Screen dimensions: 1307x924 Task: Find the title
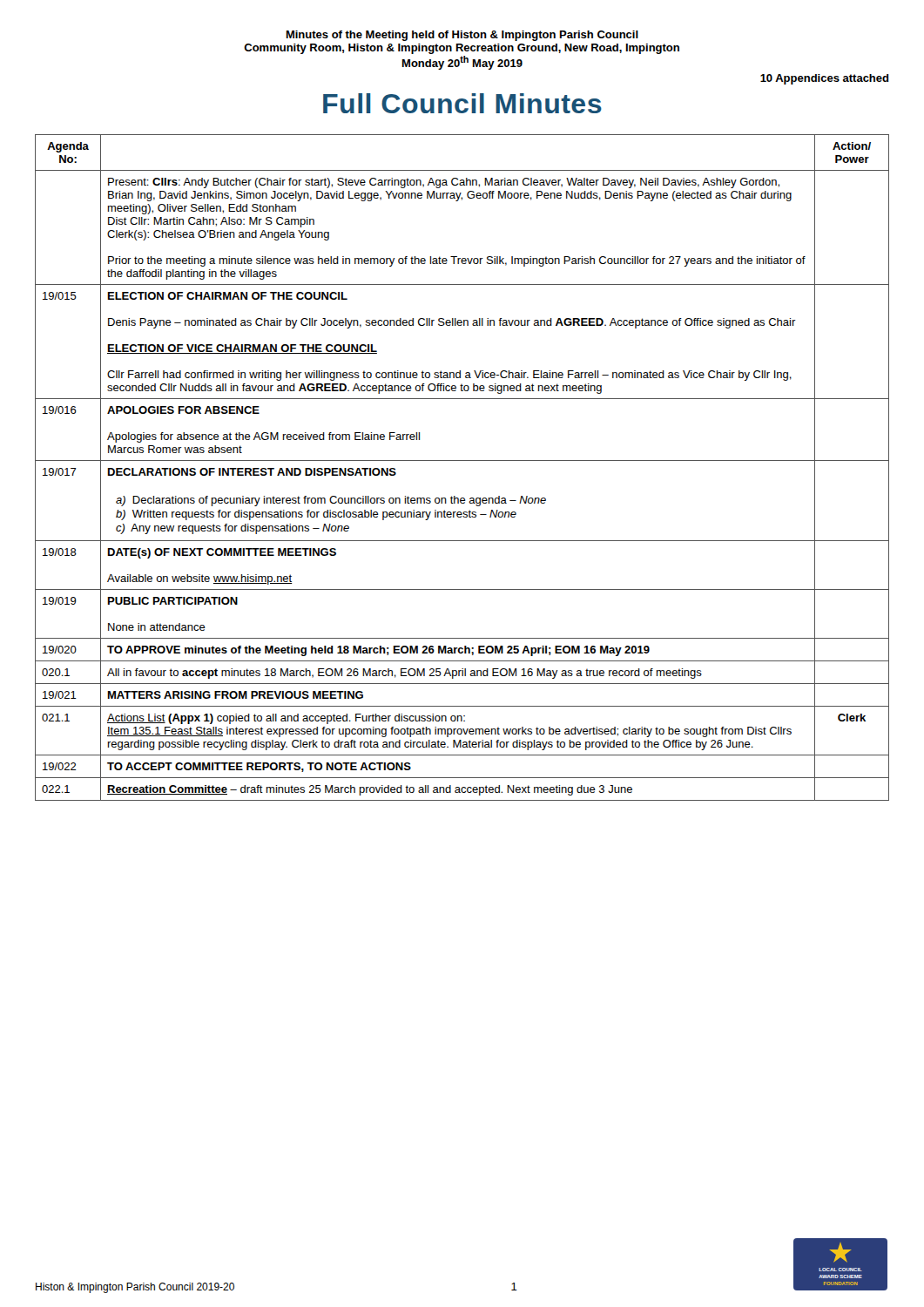(462, 104)
